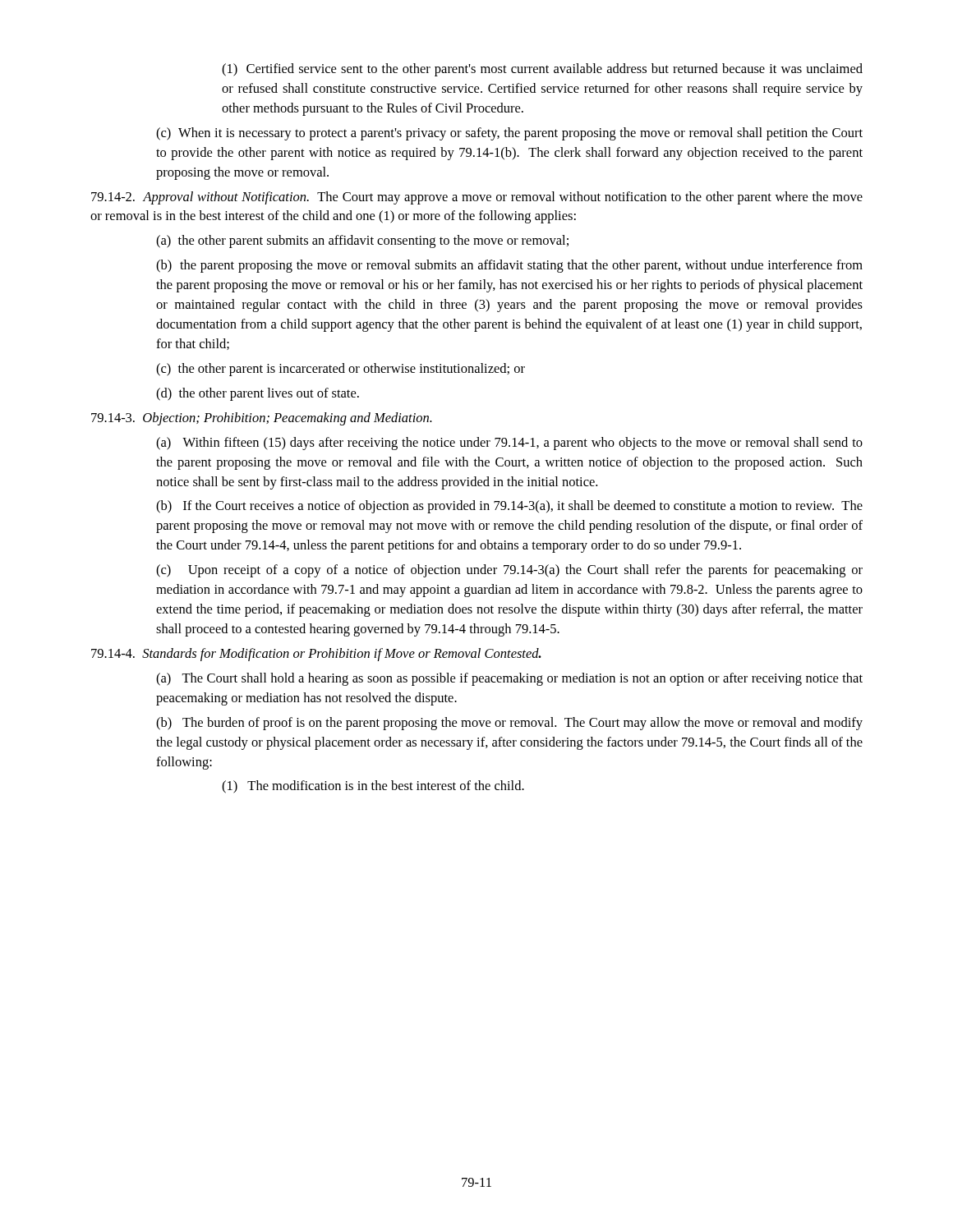Locate the block of text that opens with "(a) The Court shall hold a hearing"
This screenshot has height=1232, width=953.
pos(509,688)
